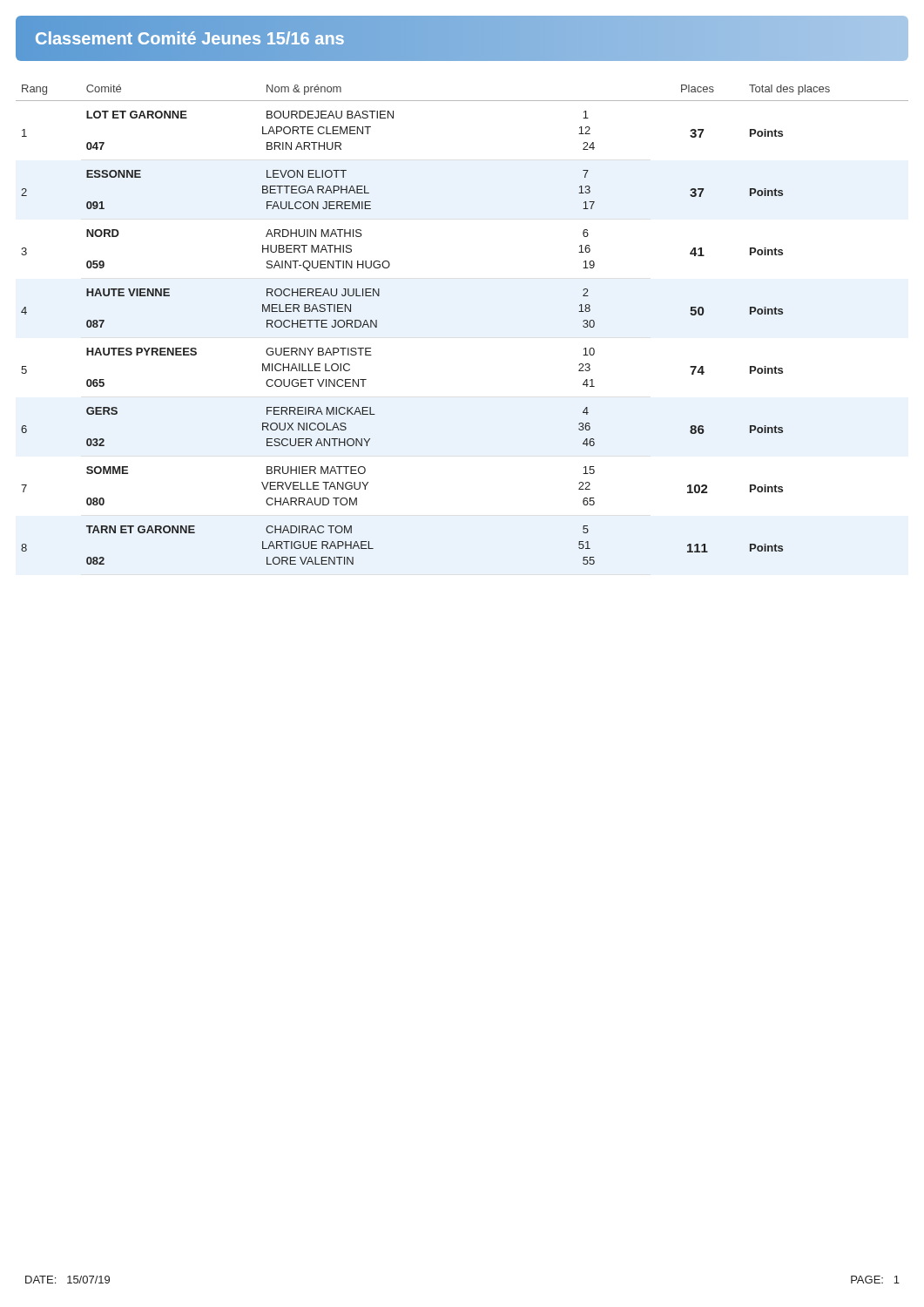Locate the text "Classement Comité Jeunes 15/16 ans"
924x1307 pixels.
(190, 38)
